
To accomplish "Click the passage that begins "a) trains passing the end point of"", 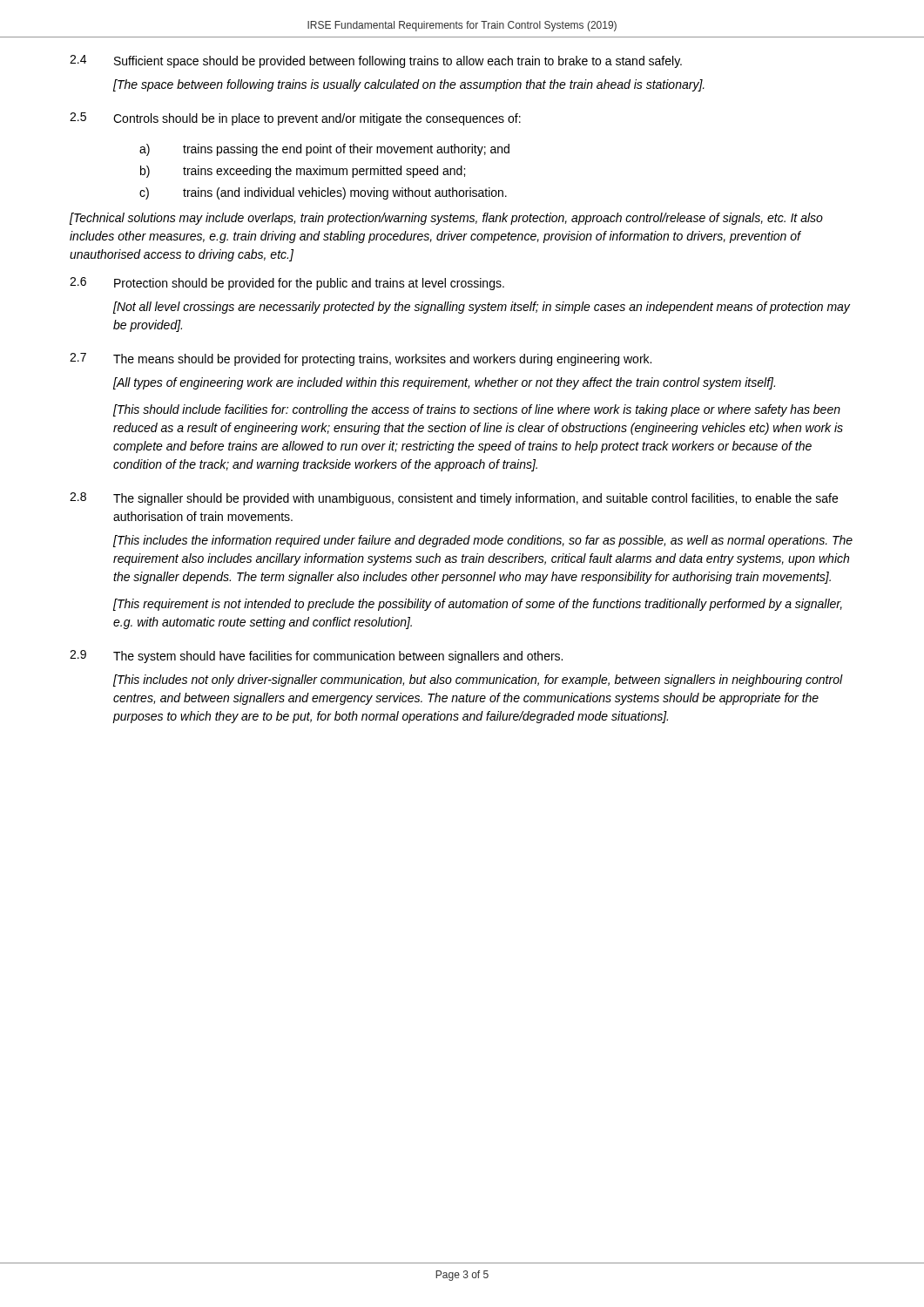I will (325, 149).
